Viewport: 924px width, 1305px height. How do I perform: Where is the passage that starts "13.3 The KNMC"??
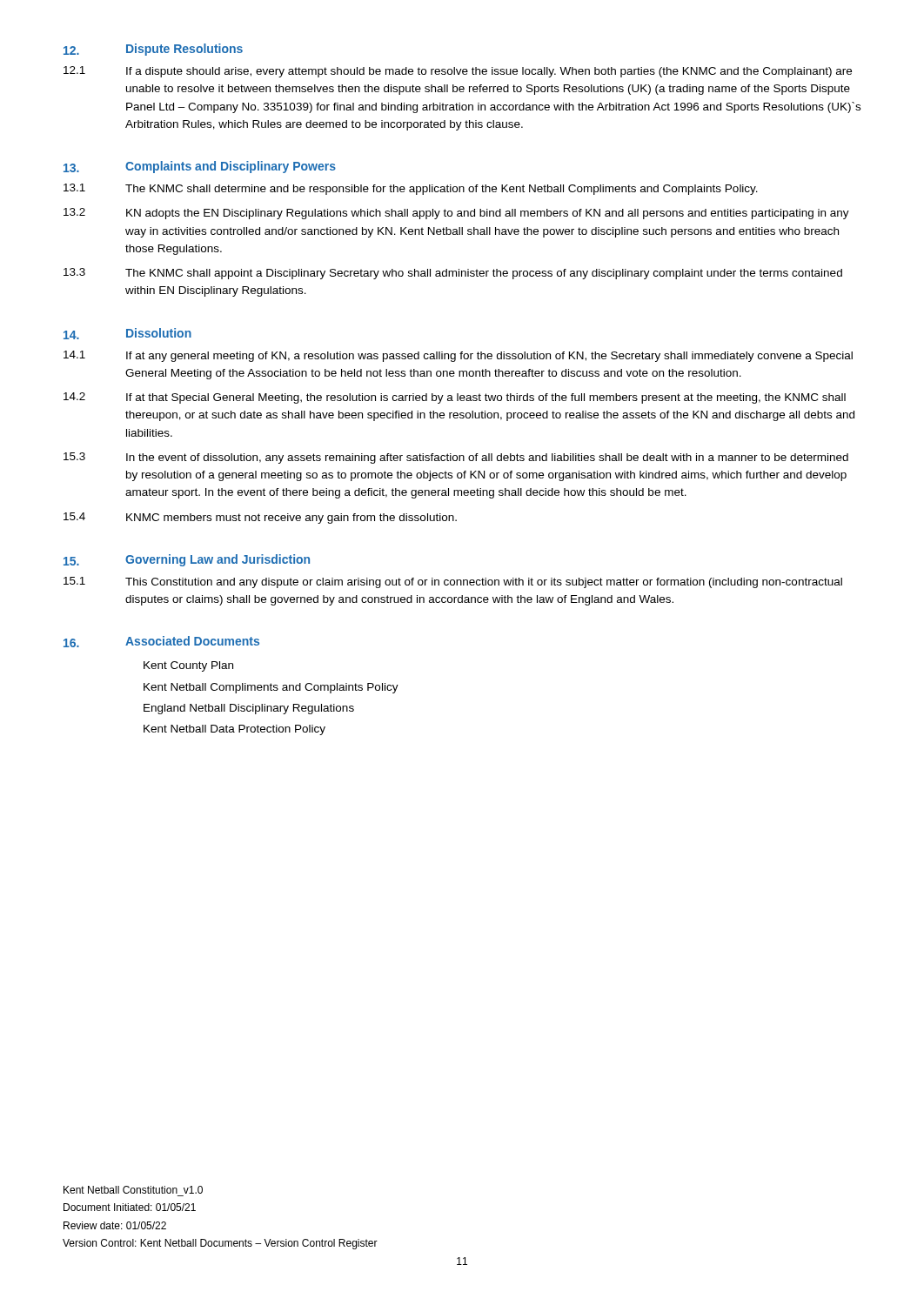[x=462, y=282]
